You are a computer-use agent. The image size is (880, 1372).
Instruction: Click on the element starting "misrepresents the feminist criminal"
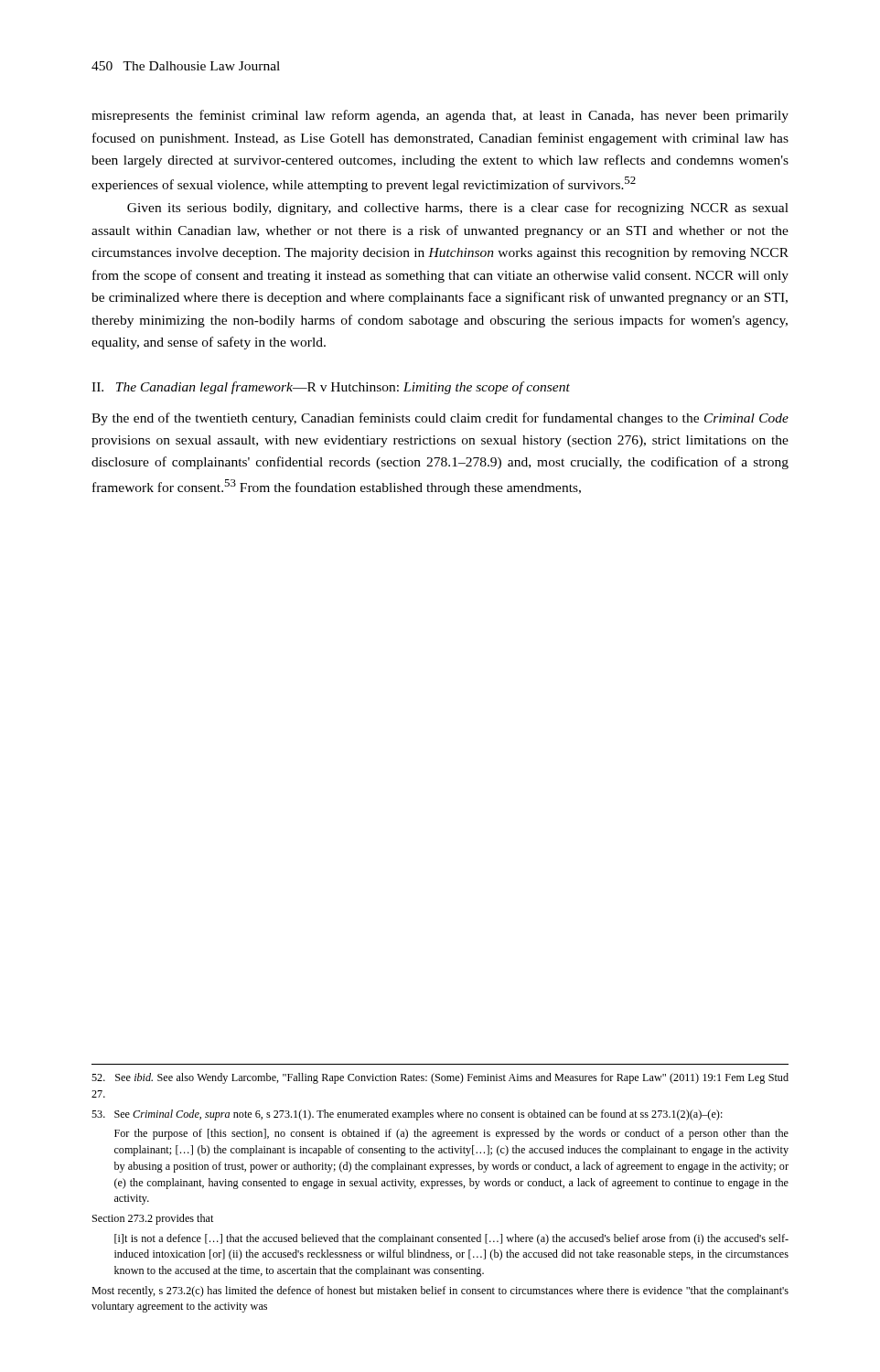tap(440, 151)
